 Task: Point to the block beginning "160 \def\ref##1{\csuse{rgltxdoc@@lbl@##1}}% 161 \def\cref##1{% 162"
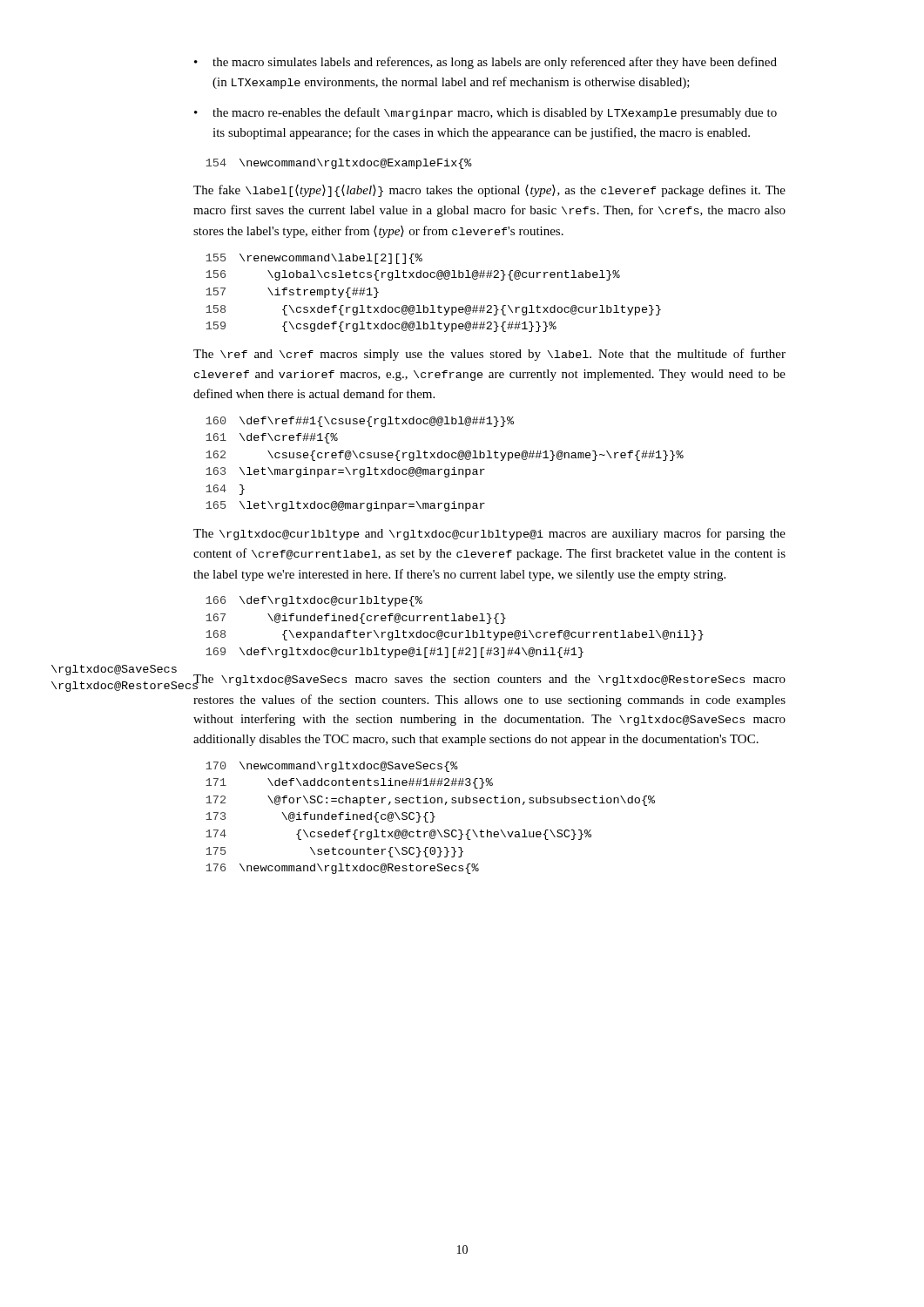click(x=489, y=464)
